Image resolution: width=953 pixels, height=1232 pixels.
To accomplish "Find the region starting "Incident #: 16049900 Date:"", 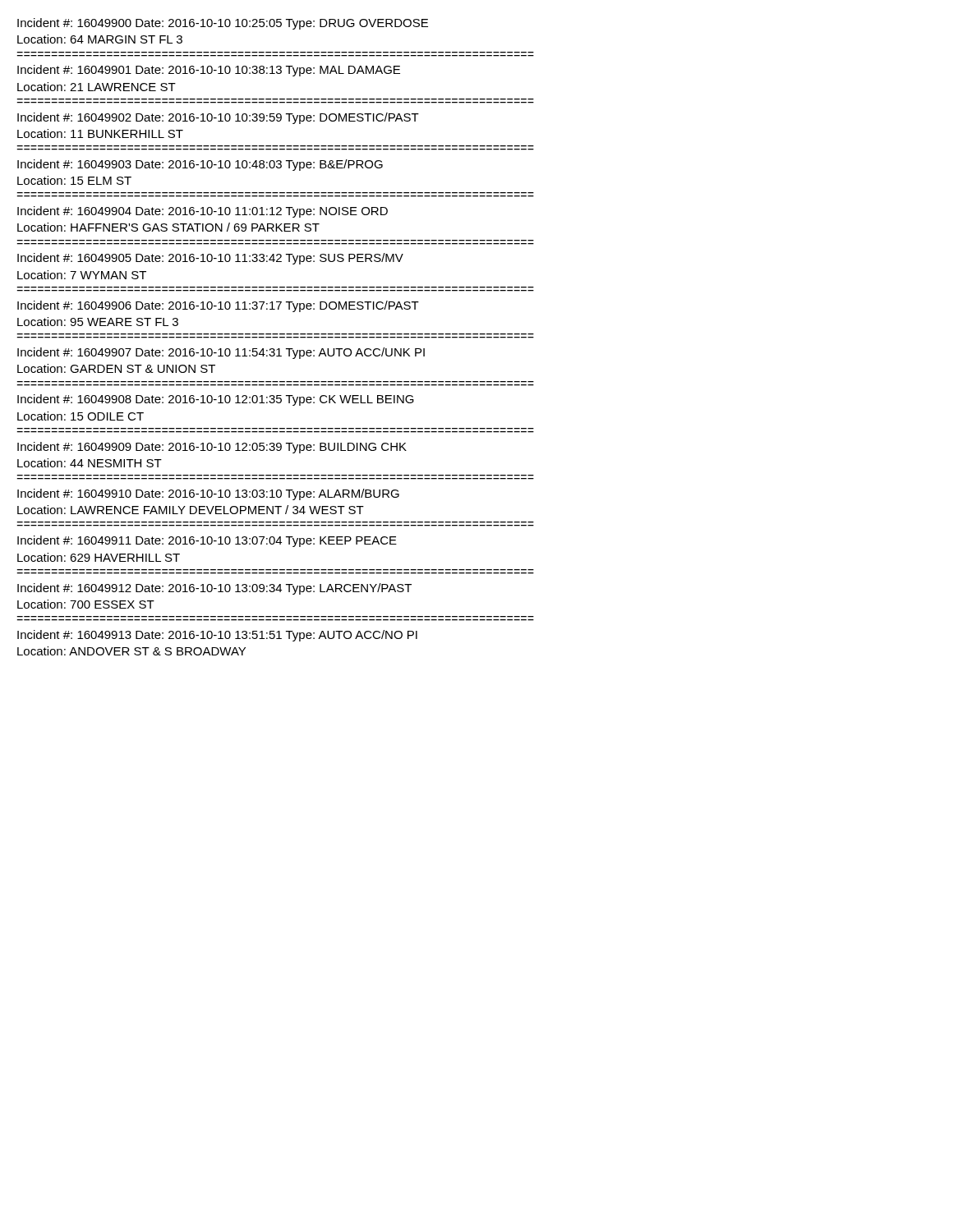I will [223, 24].
